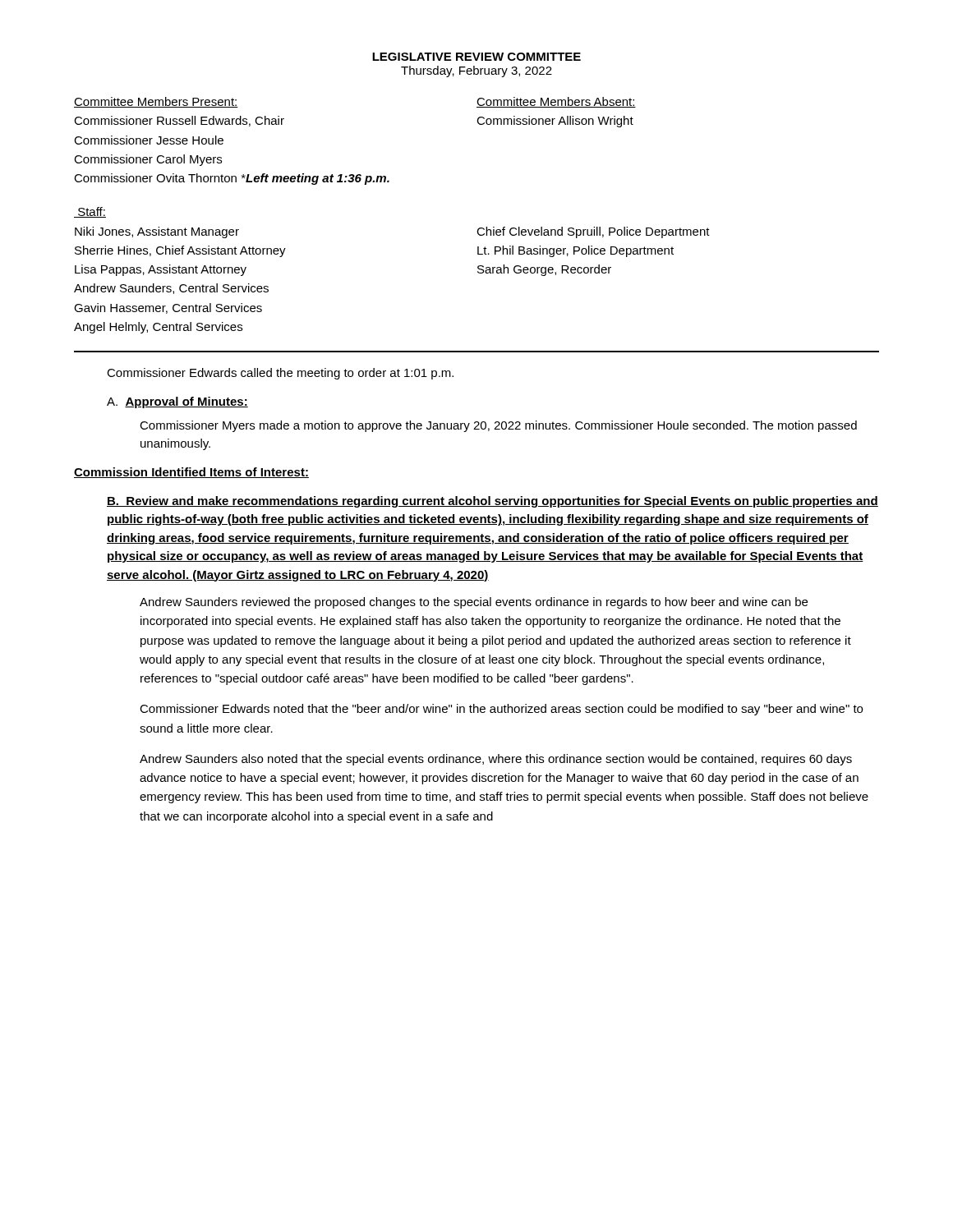Navigate to the passage starting "A. Approval of Minutes:"
Image resolution: width=953 pixels, height=1232 pixels.
[177, 401]
